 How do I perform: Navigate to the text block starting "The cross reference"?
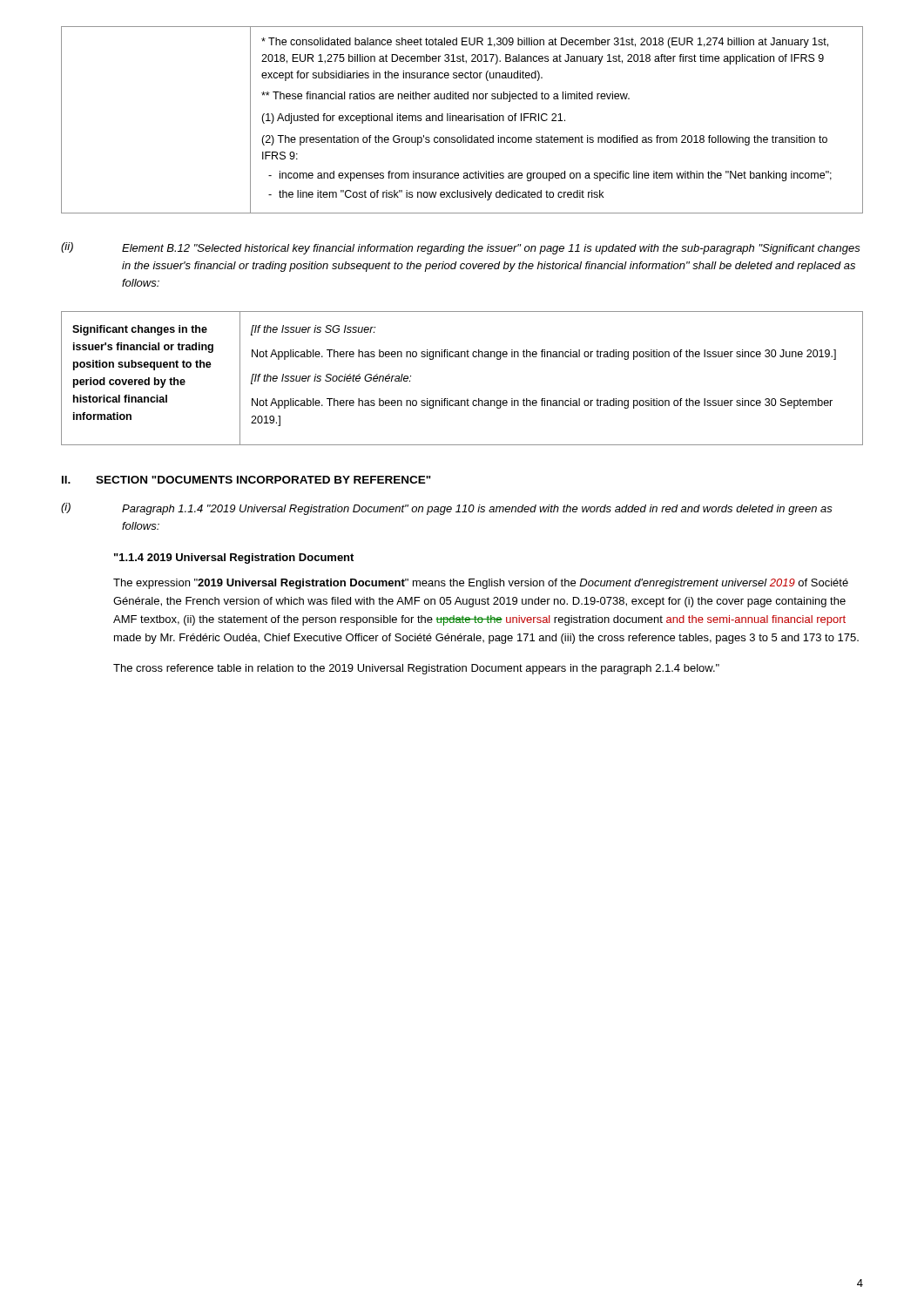(416, 668)
